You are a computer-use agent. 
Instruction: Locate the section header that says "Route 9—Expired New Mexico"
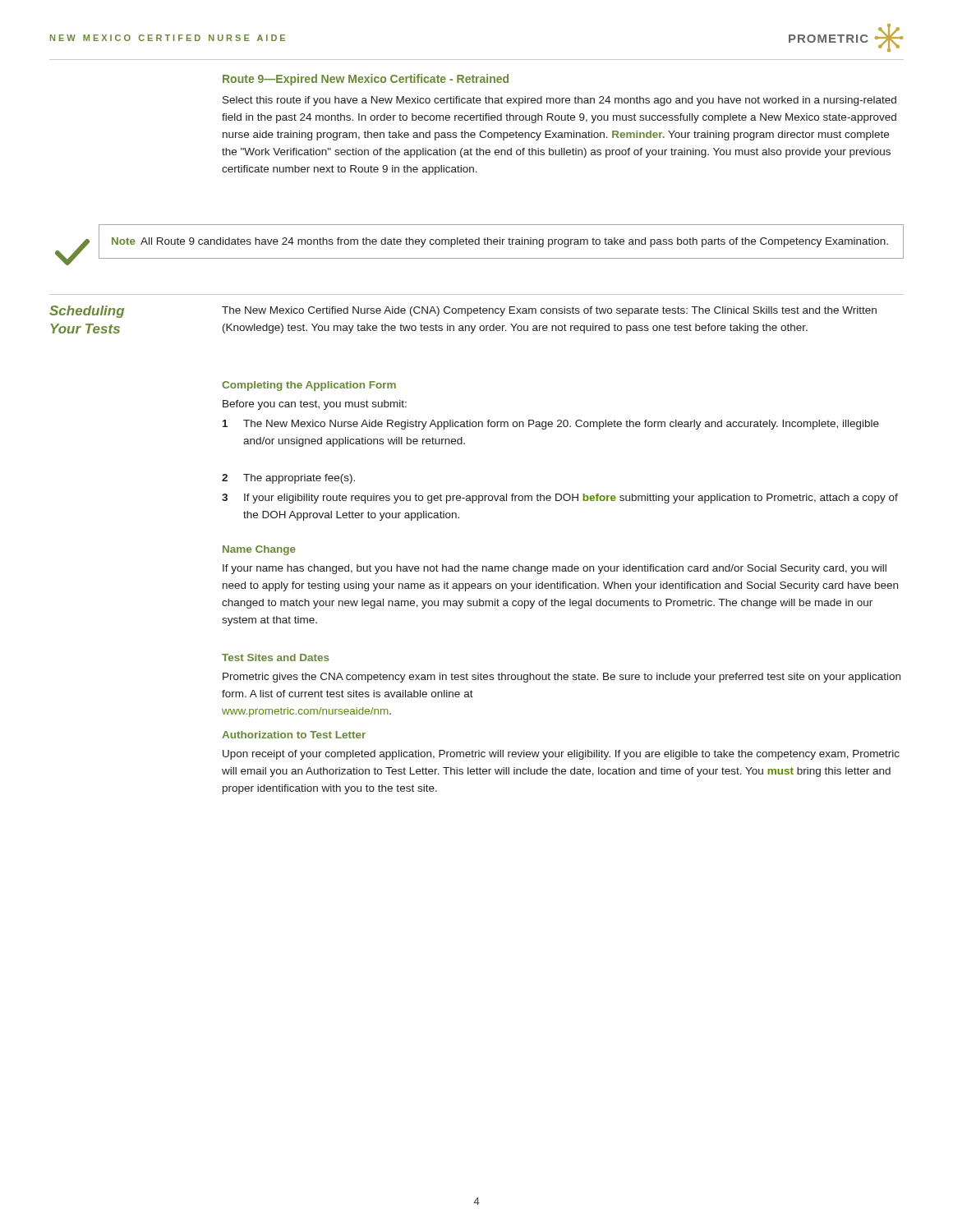coord(366,79)
